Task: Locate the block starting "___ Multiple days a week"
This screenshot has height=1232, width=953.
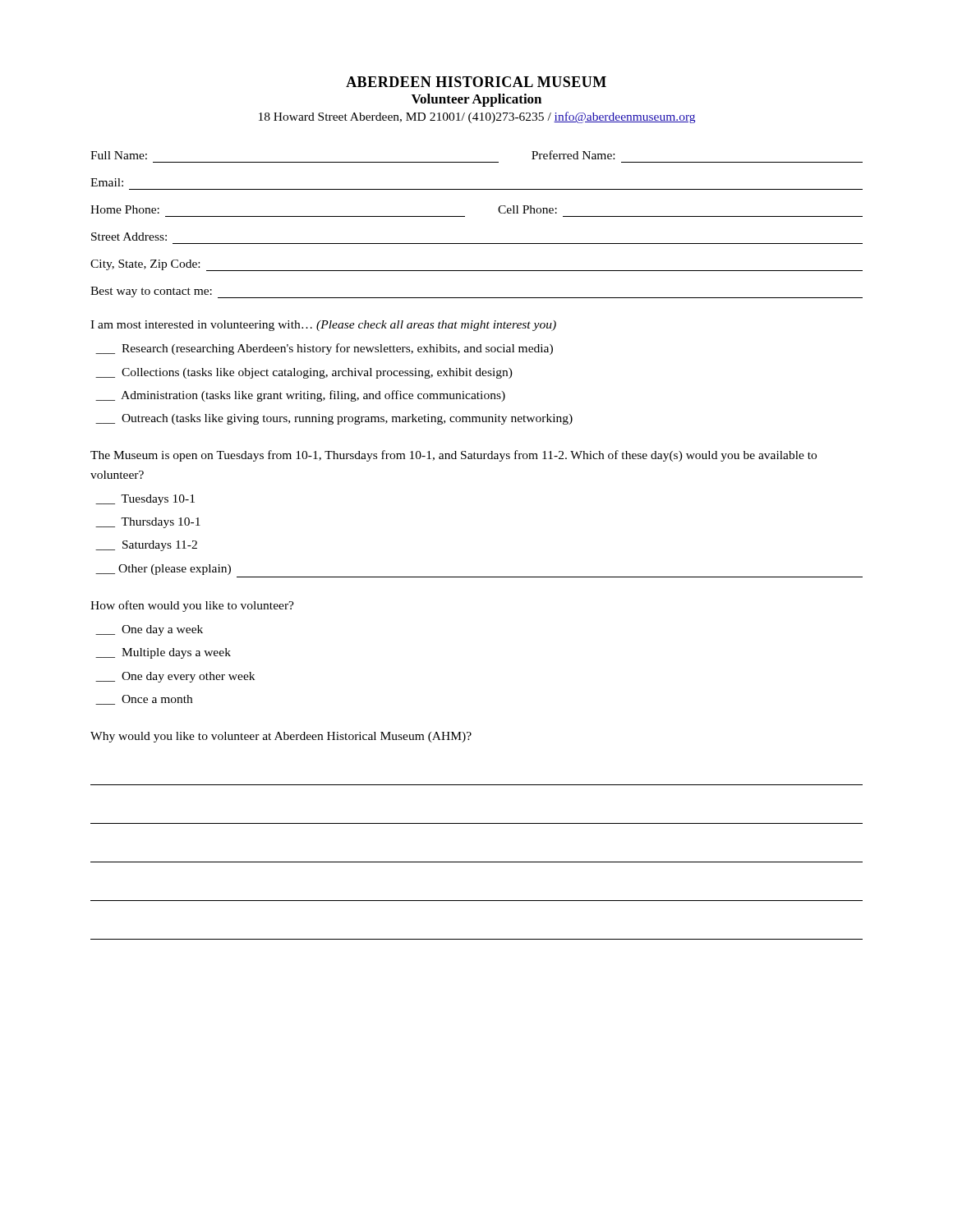Action: tap(162, 652)
